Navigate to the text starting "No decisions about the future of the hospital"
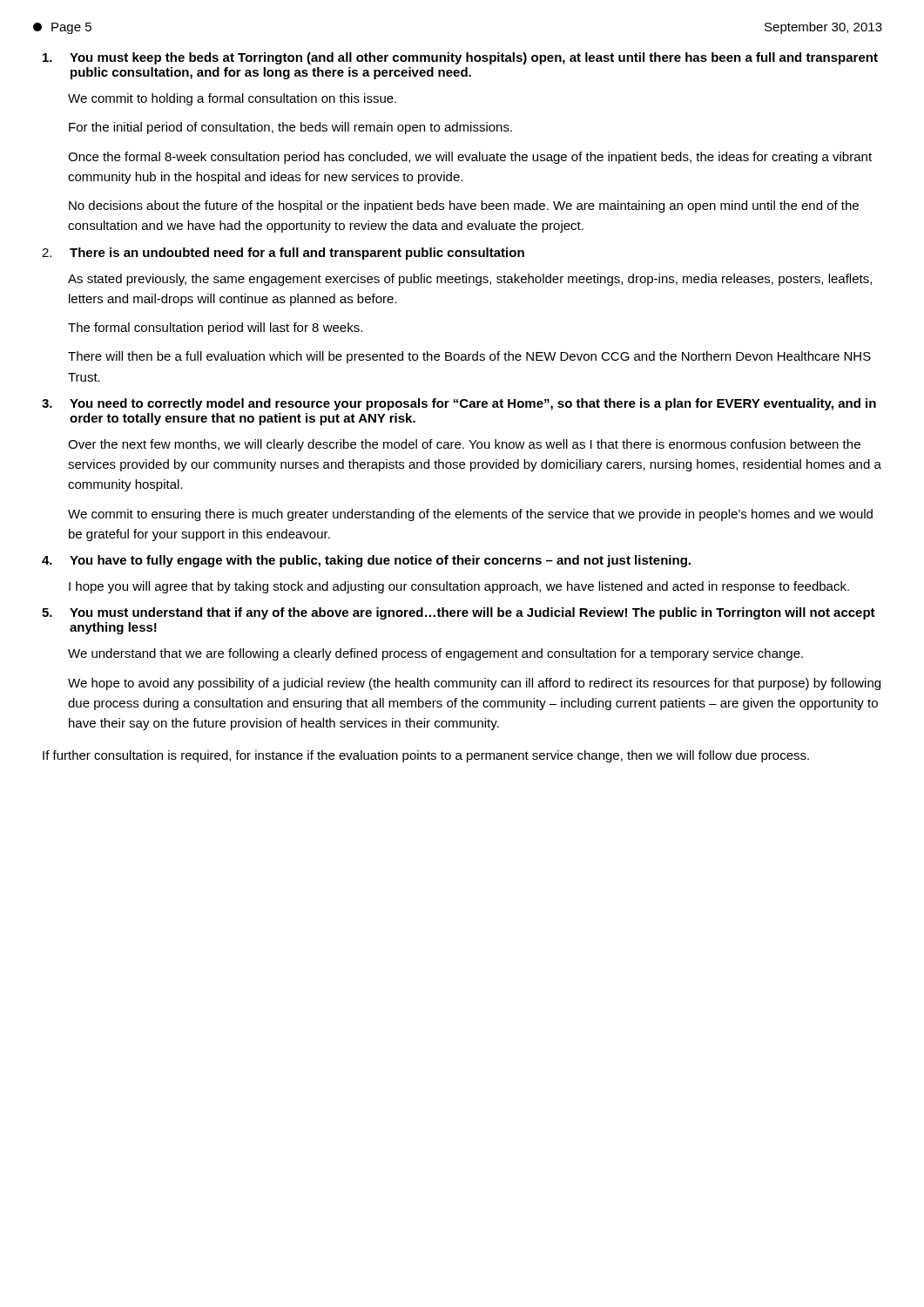The image size is (924, 1307). click(x=464, y=215)
